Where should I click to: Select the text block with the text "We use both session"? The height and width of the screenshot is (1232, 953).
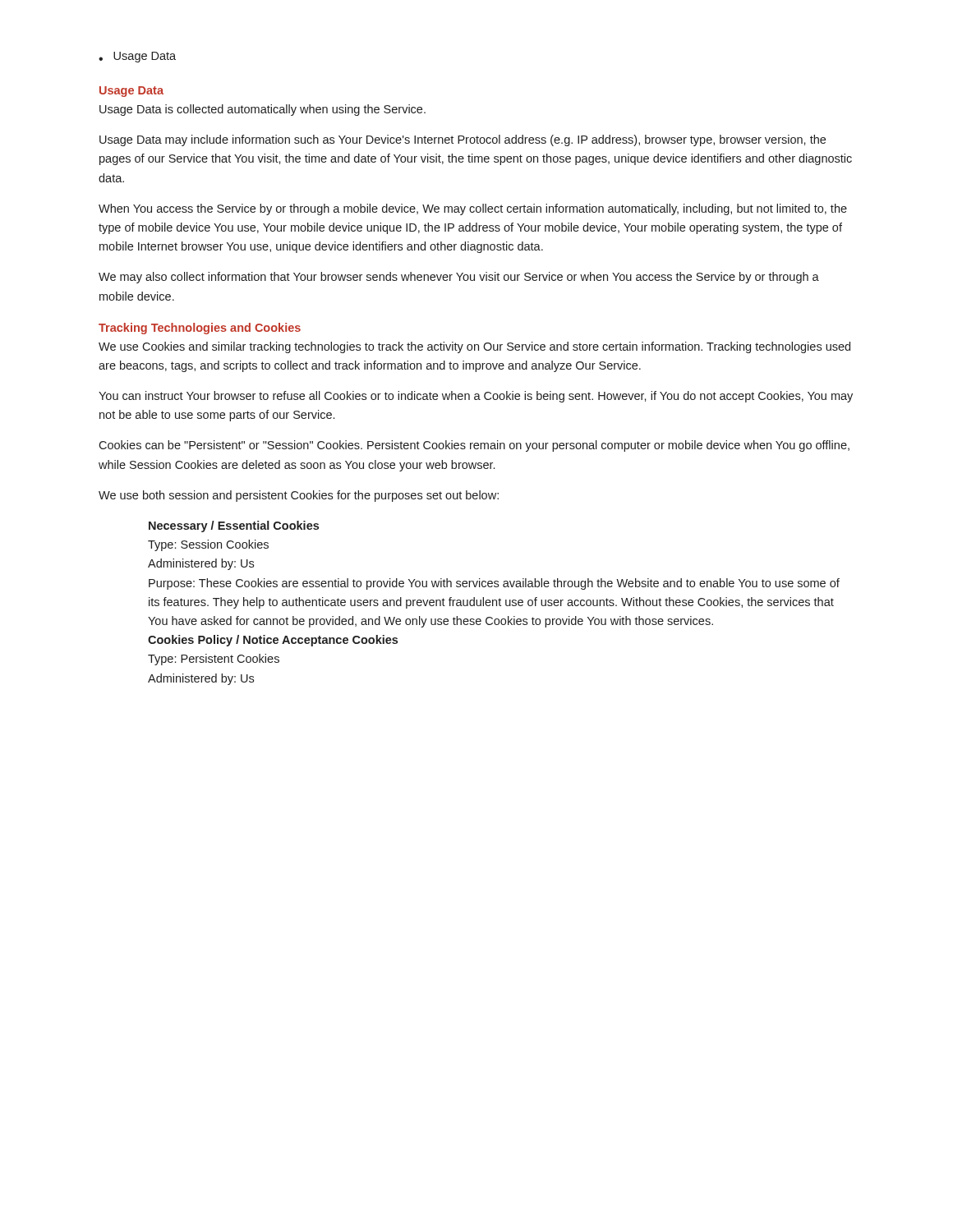tap(299, 495)
